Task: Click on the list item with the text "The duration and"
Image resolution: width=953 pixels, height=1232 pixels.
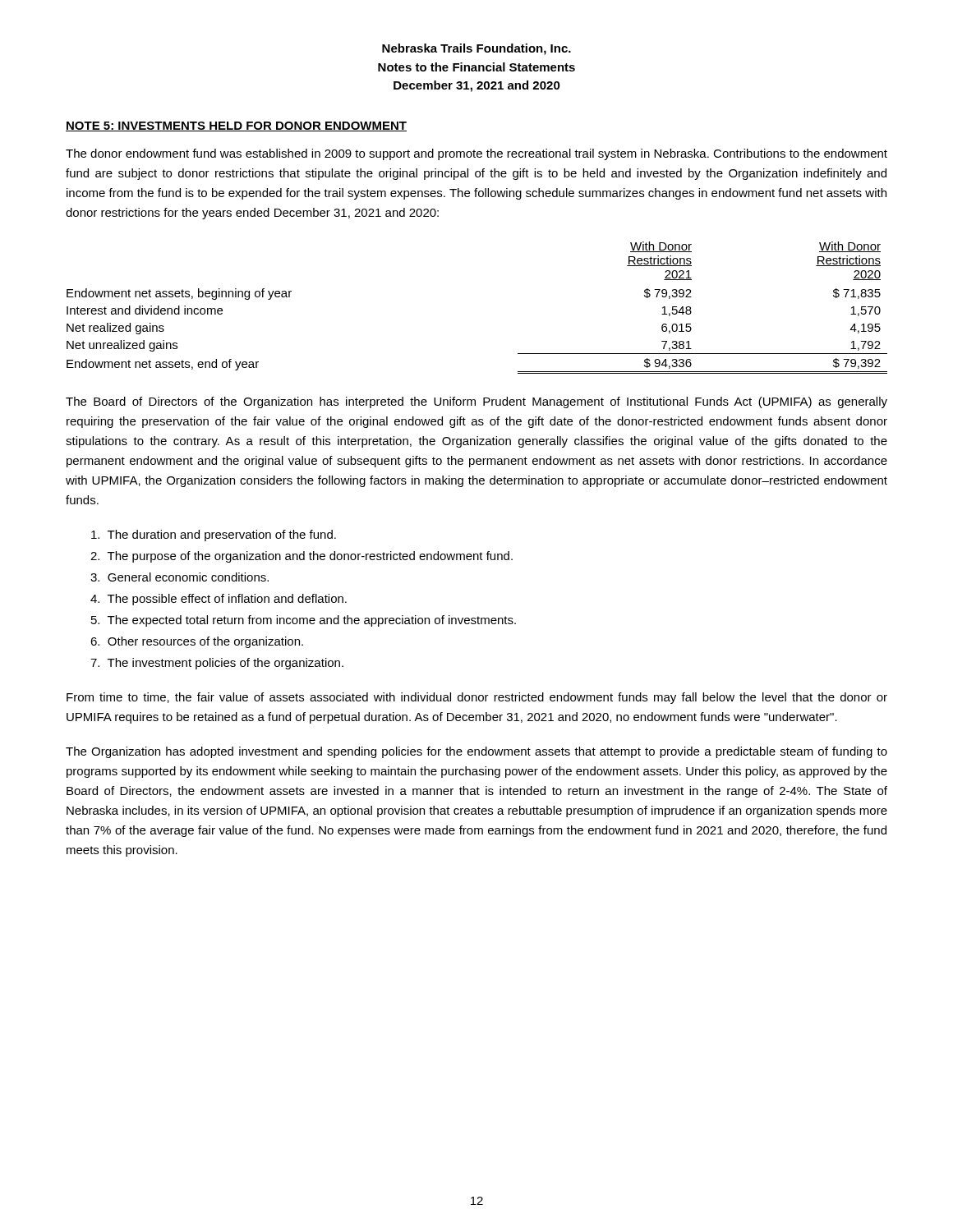Action: click(x=214, y=534)
